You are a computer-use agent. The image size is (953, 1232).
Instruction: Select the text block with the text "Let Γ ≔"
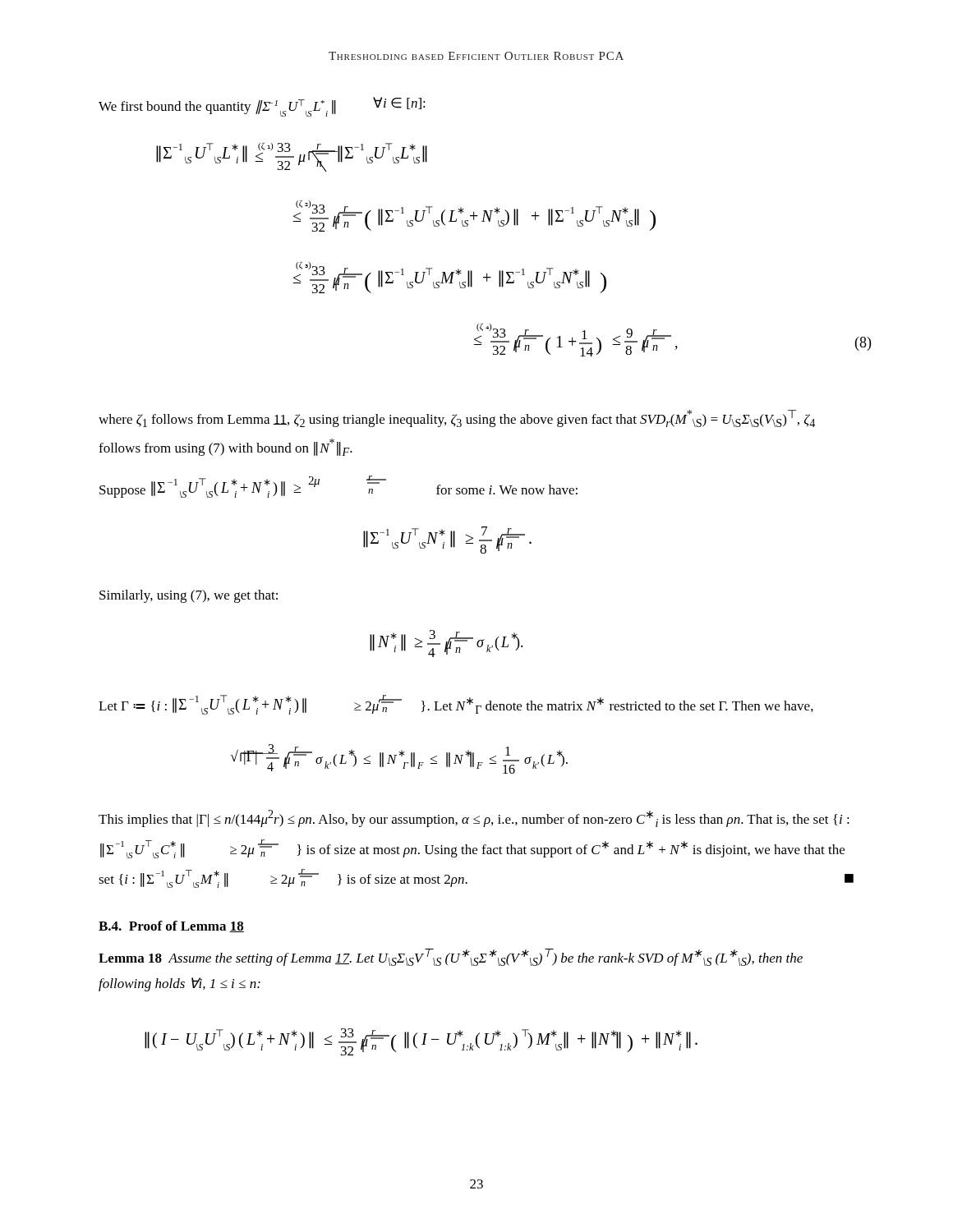point(456,703)
